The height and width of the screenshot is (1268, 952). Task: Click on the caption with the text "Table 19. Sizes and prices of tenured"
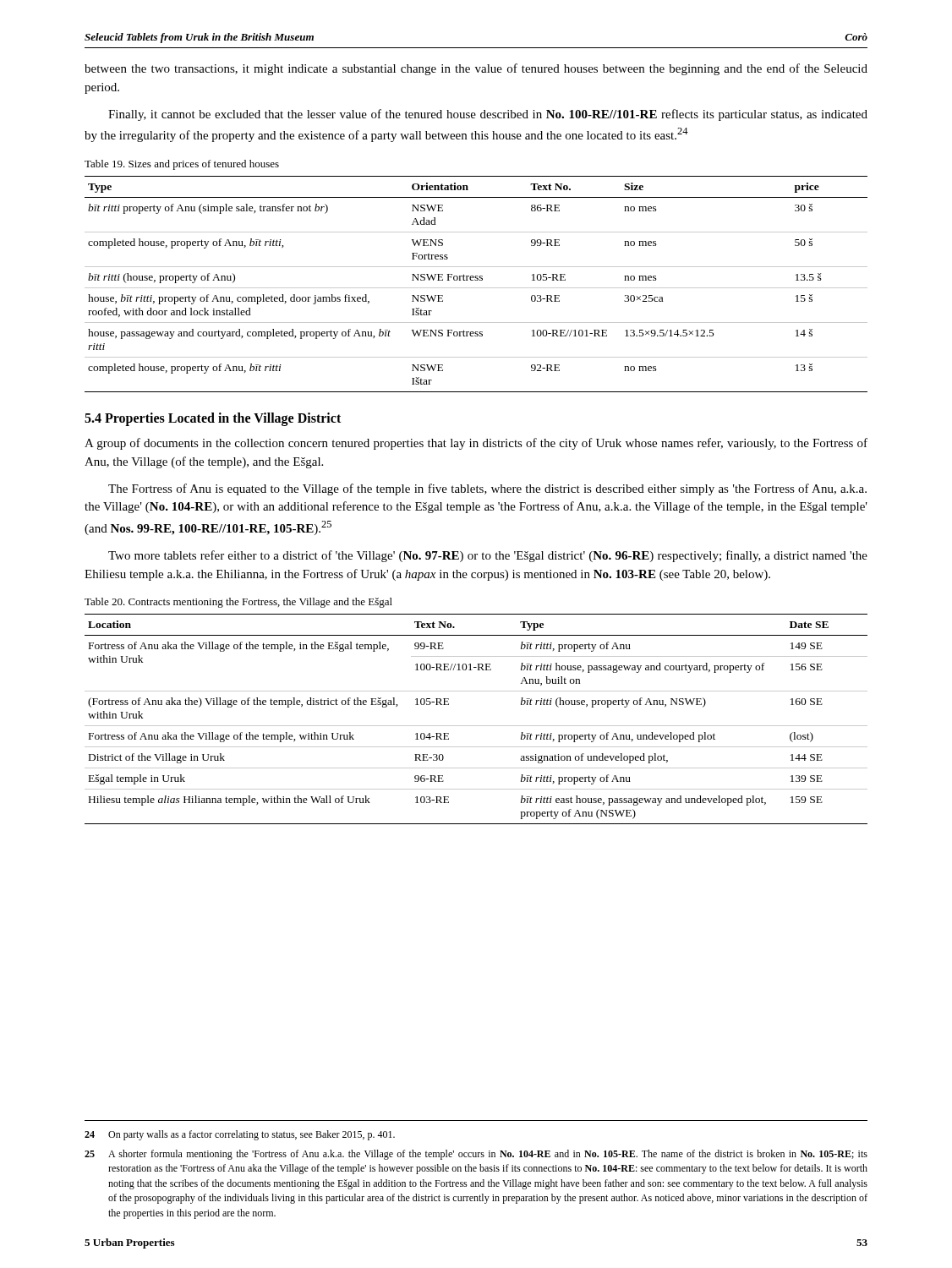pyautogui.click(x=182, y=164)
